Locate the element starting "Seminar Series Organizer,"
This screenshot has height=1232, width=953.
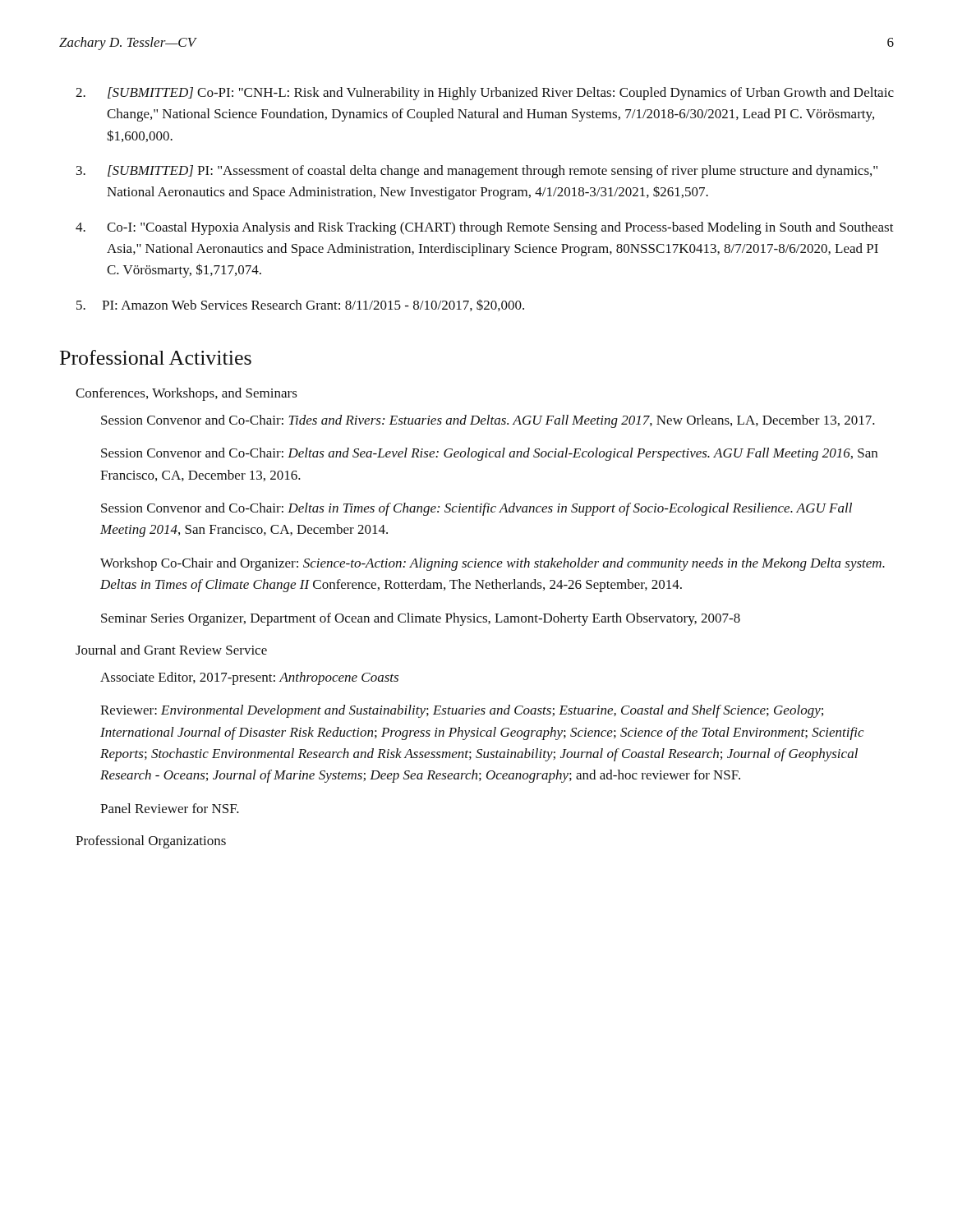tap(420, 618)
